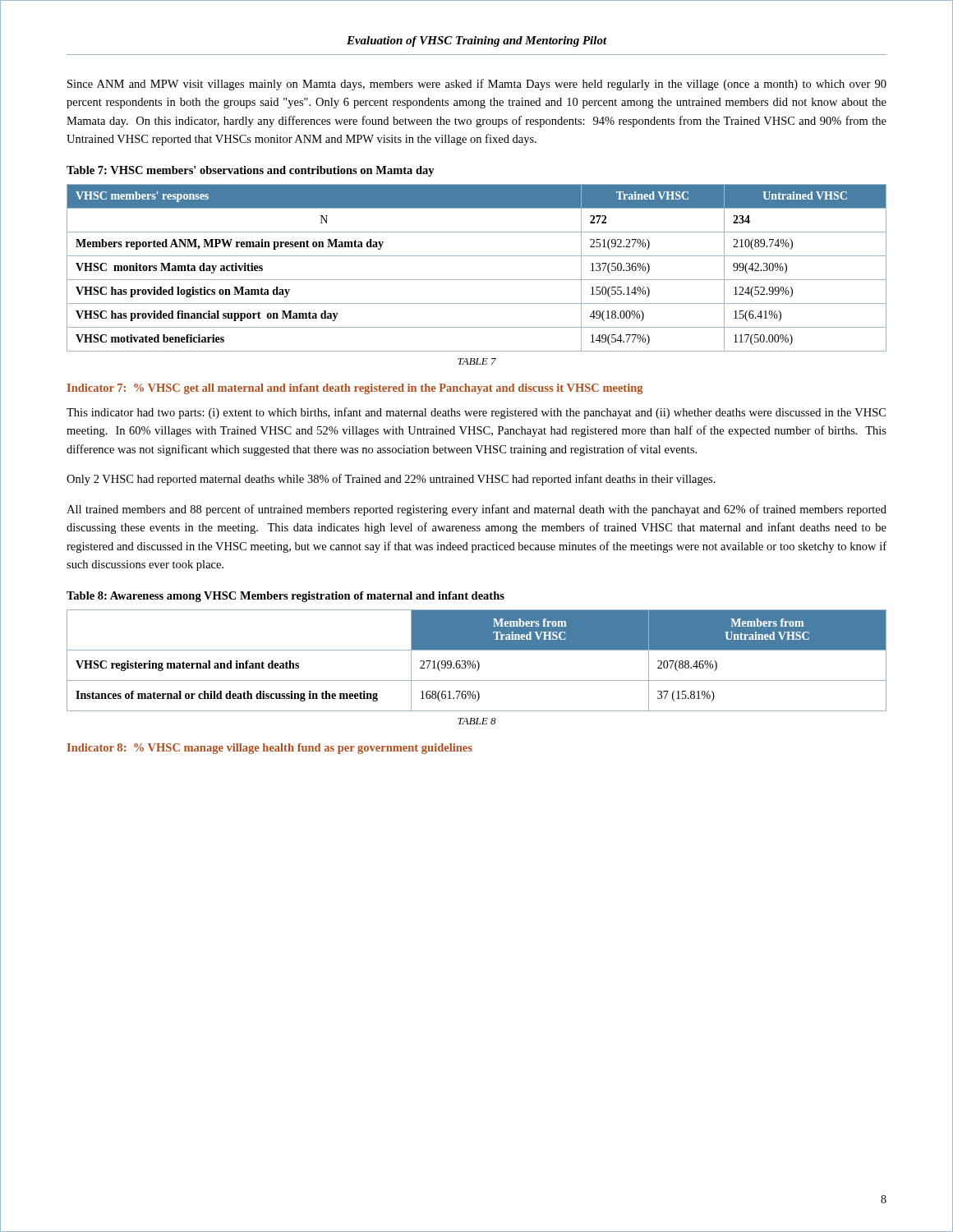Locate the caption that reads "Table 7: VHSC members' observations and"
The image size is (953, 1232).
pos(250,170)
